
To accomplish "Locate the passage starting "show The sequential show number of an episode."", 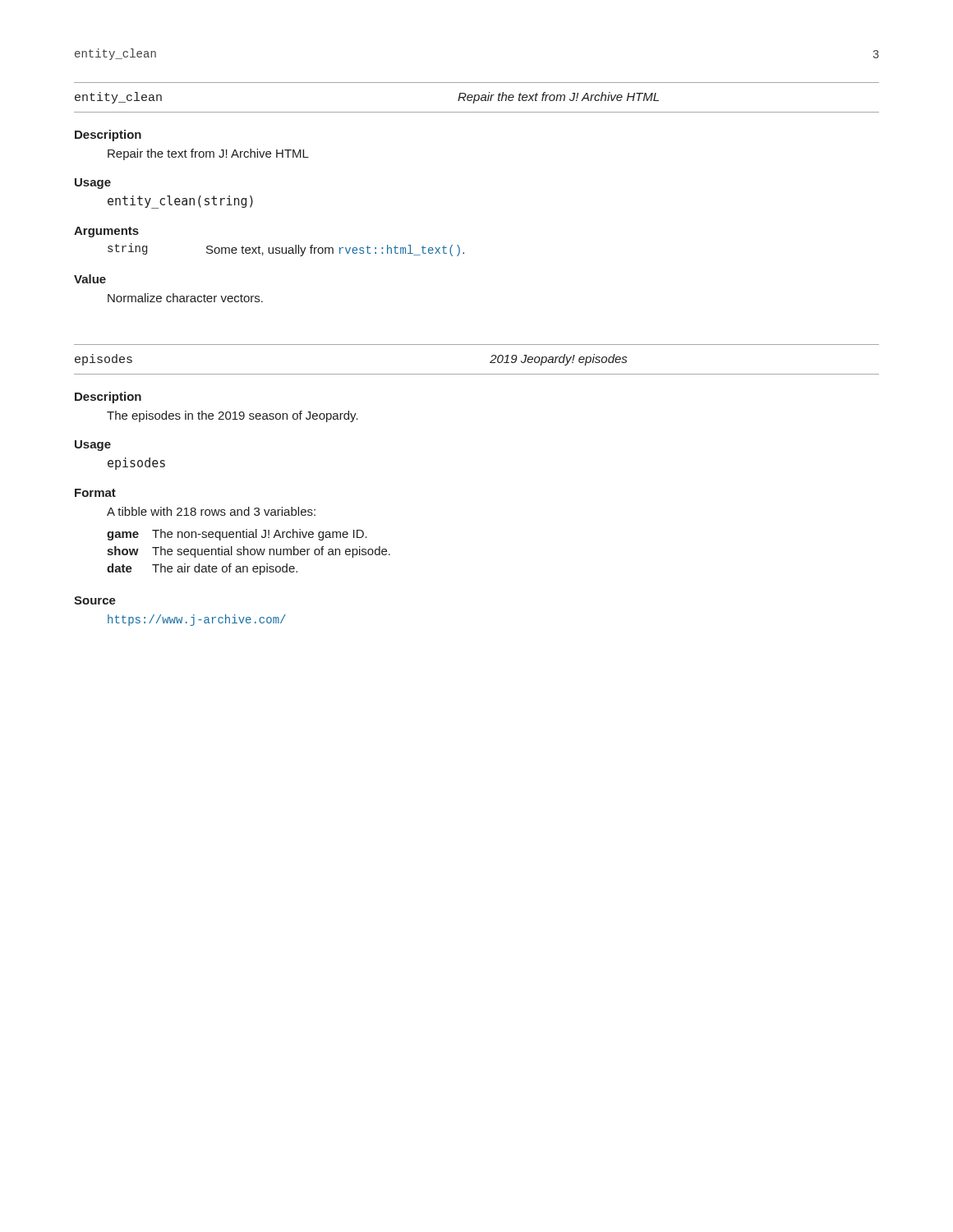I will pyautogui.click(x=249, y=551).
